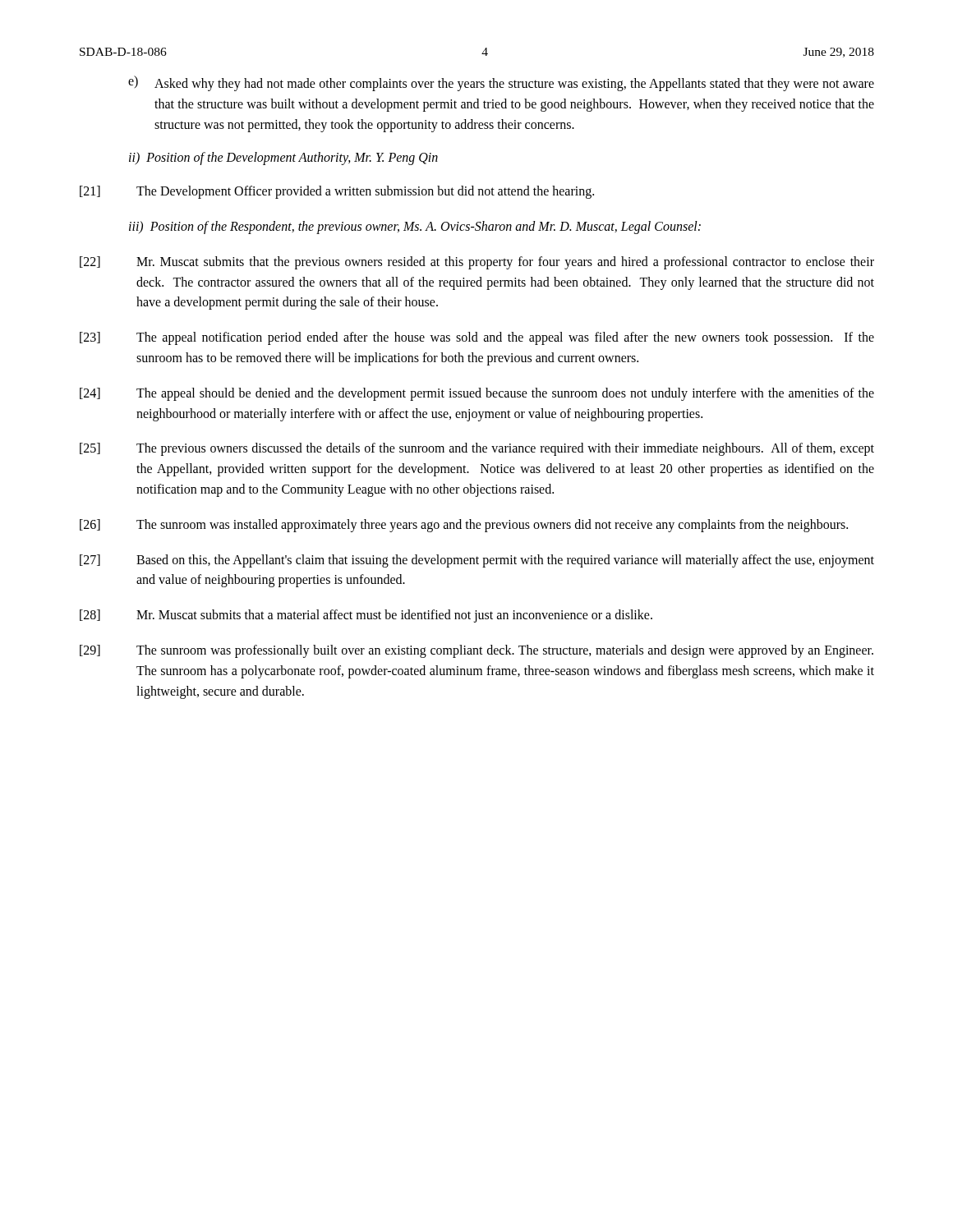The image size is (953, 1232).
Task: Find the block on this page that starts "[26] The sunroom was installed approximately three"
Action: (476, 525)
